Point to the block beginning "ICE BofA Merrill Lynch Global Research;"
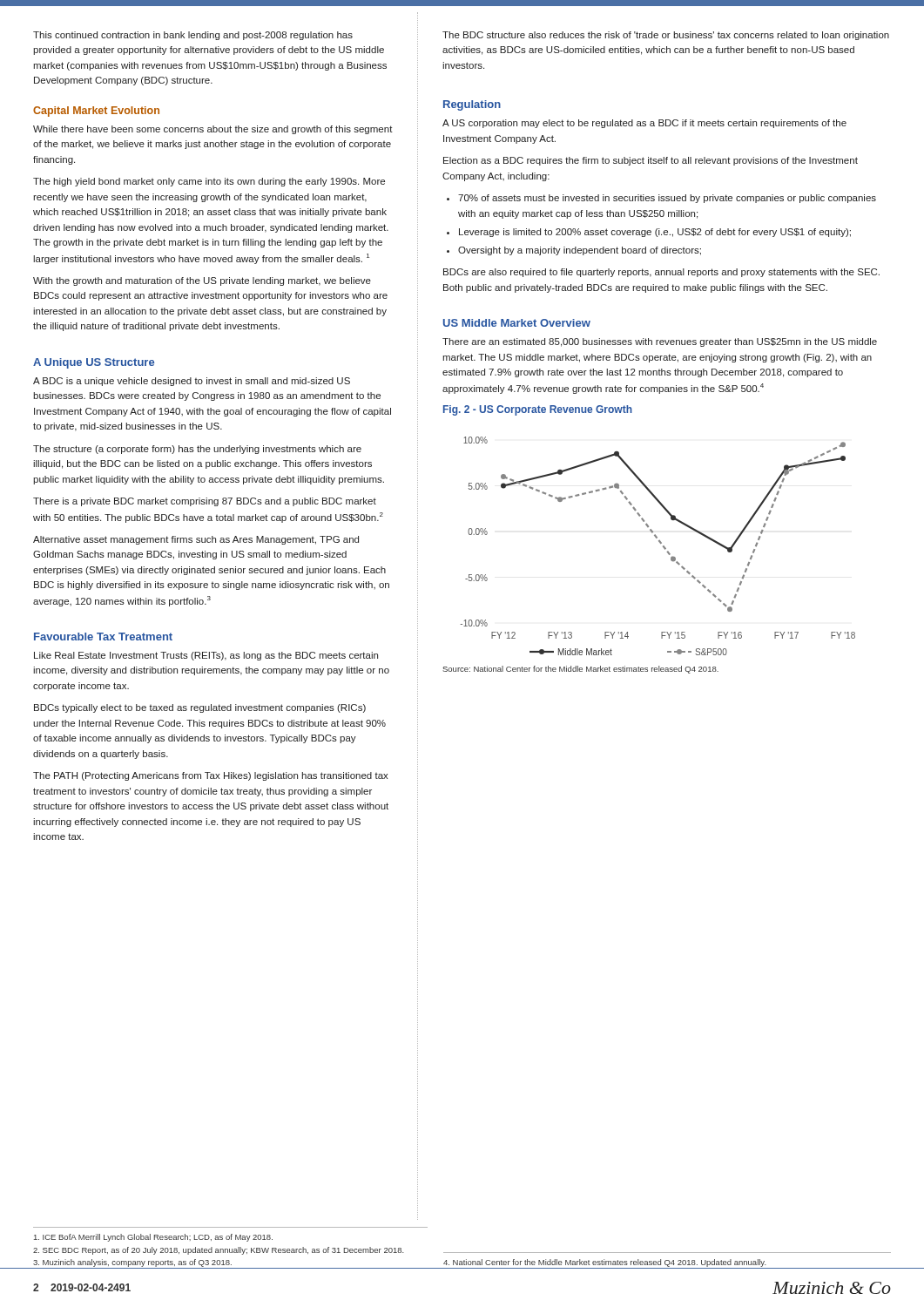Image resolution: width=924 pixels, height=1307 pixels. [219, 1249]
